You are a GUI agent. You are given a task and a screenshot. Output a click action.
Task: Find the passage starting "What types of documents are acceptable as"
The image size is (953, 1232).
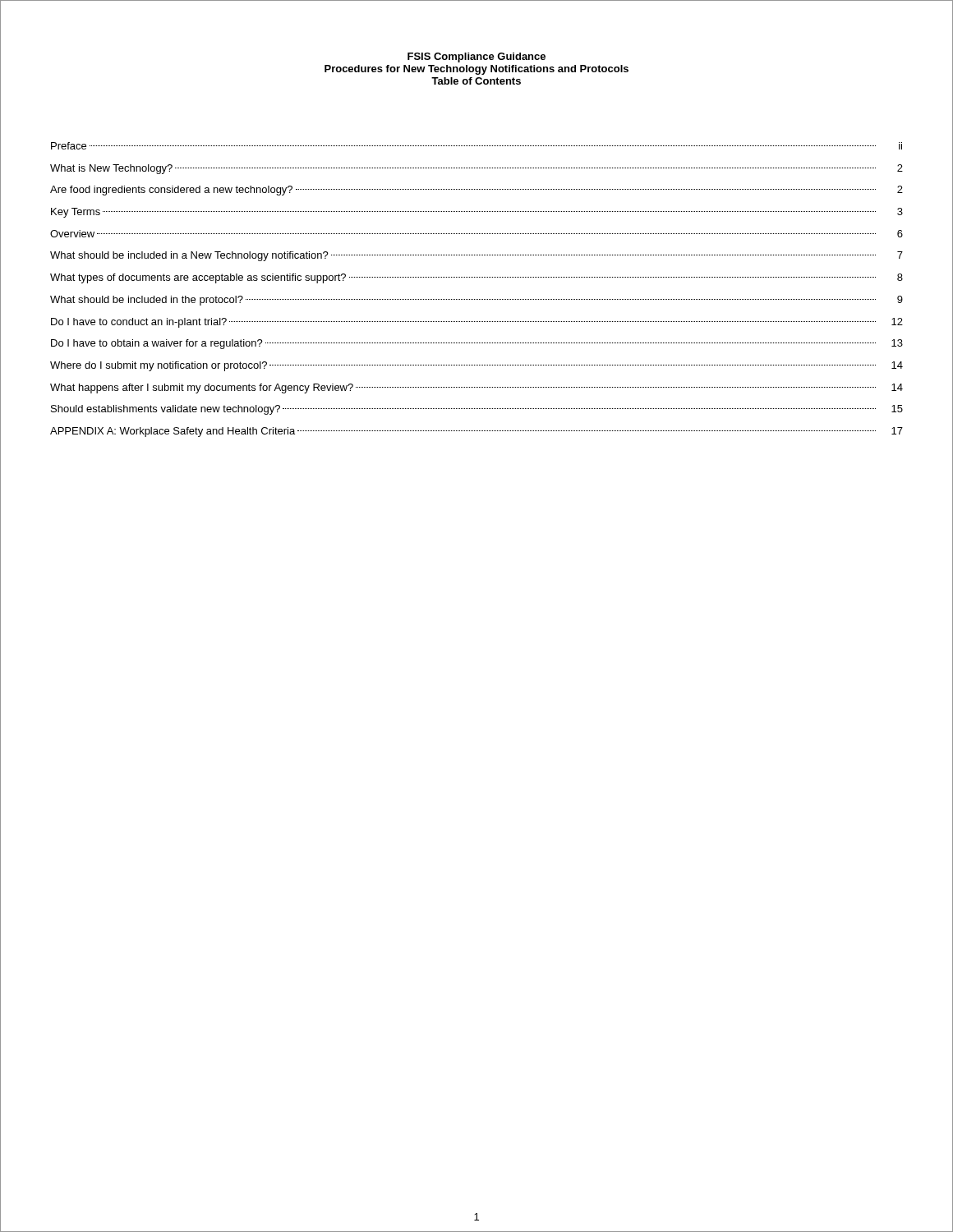pyautogui.click(x=476, y=278)
